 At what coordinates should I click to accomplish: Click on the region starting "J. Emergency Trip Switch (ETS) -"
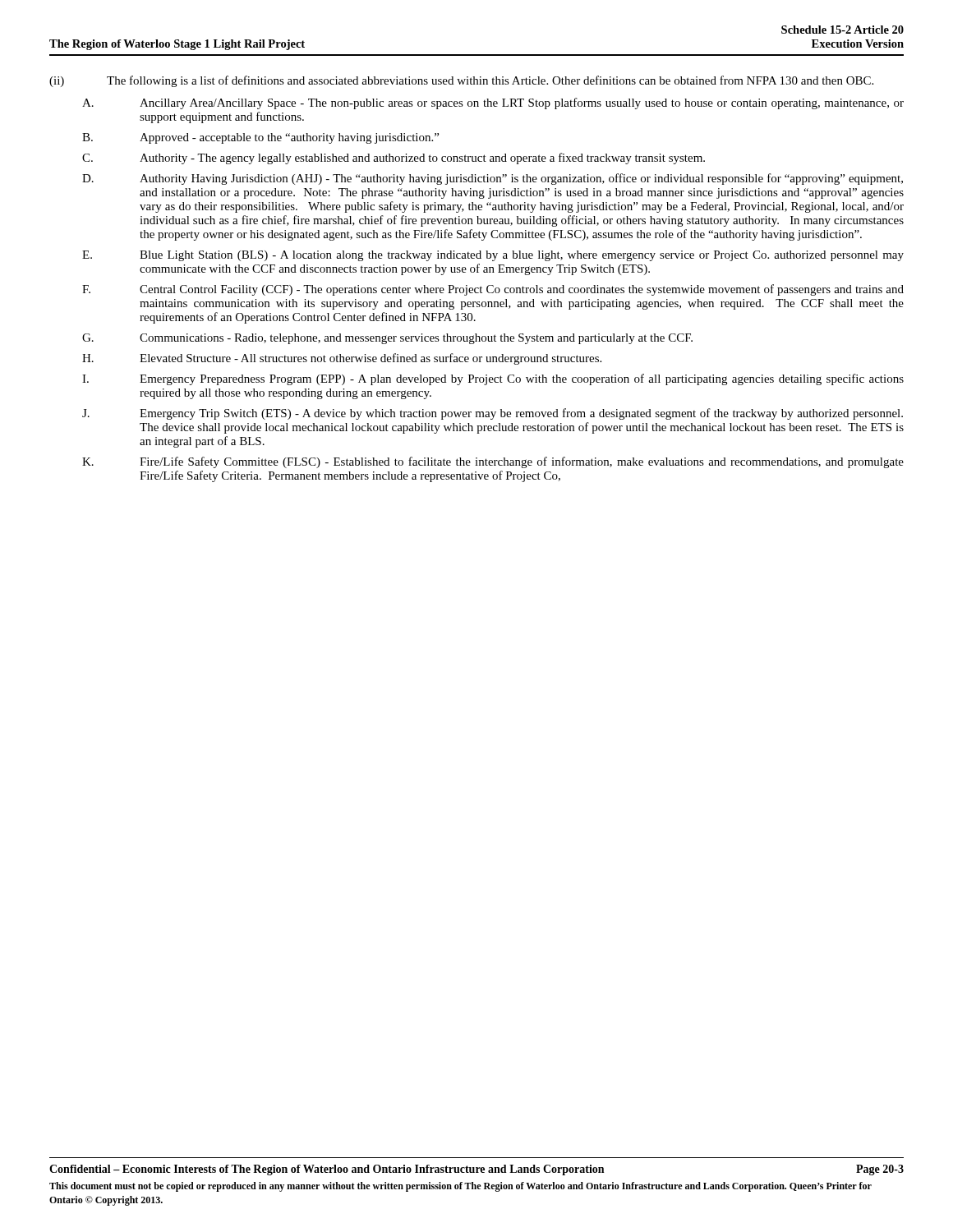point(476,428)
